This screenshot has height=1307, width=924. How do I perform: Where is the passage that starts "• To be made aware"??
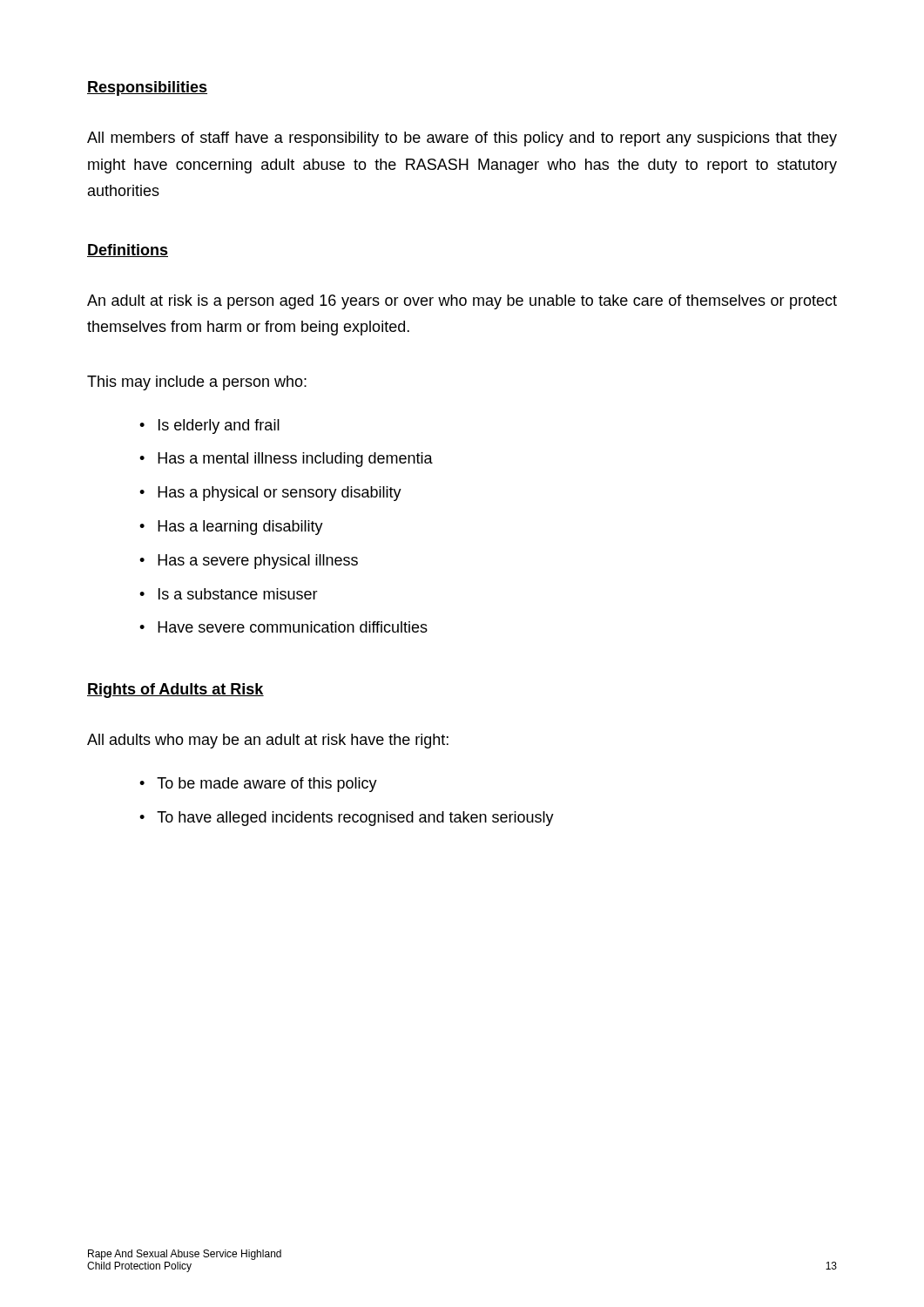pos(258,783)
